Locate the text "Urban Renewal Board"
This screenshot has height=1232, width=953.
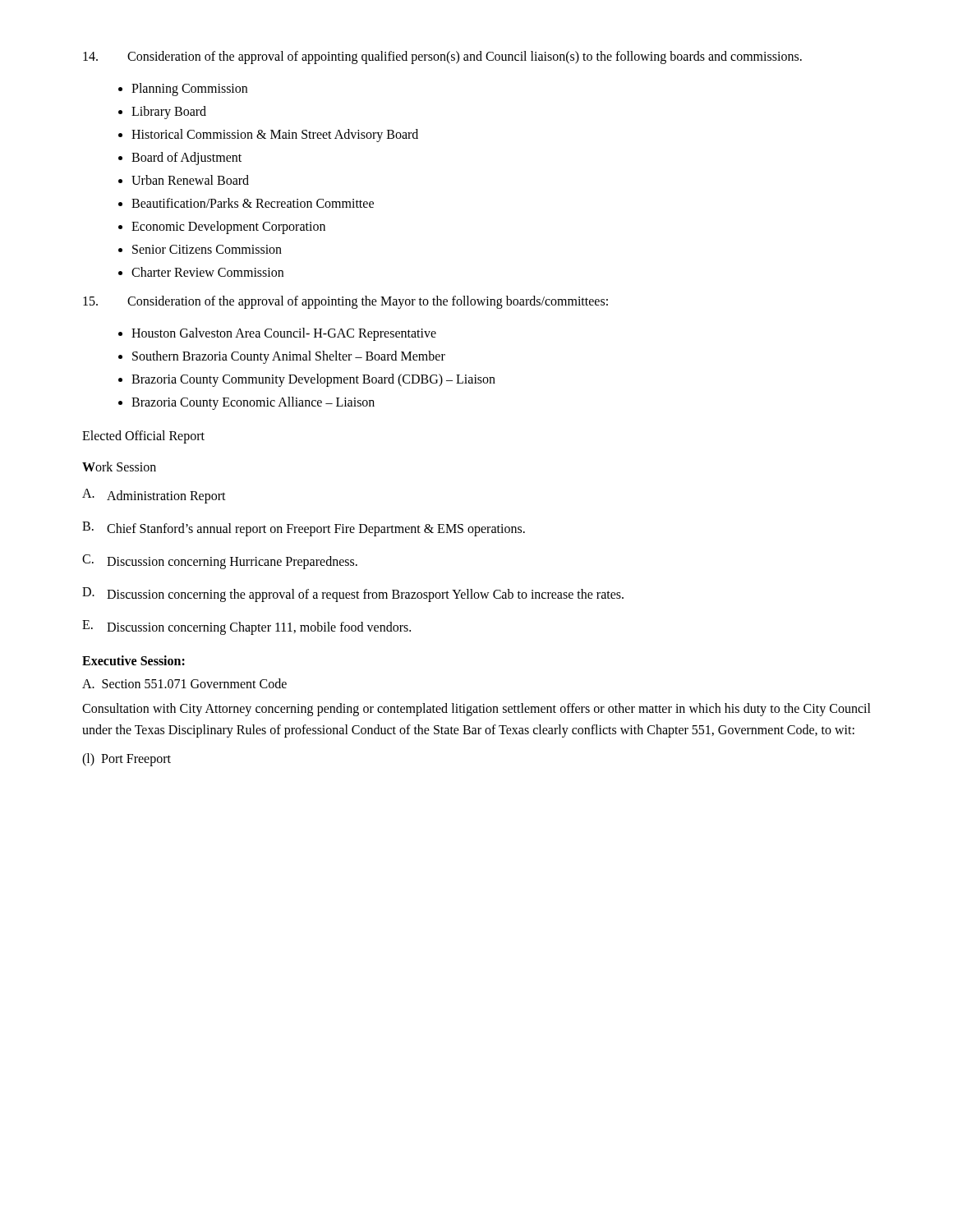[190, 180]
